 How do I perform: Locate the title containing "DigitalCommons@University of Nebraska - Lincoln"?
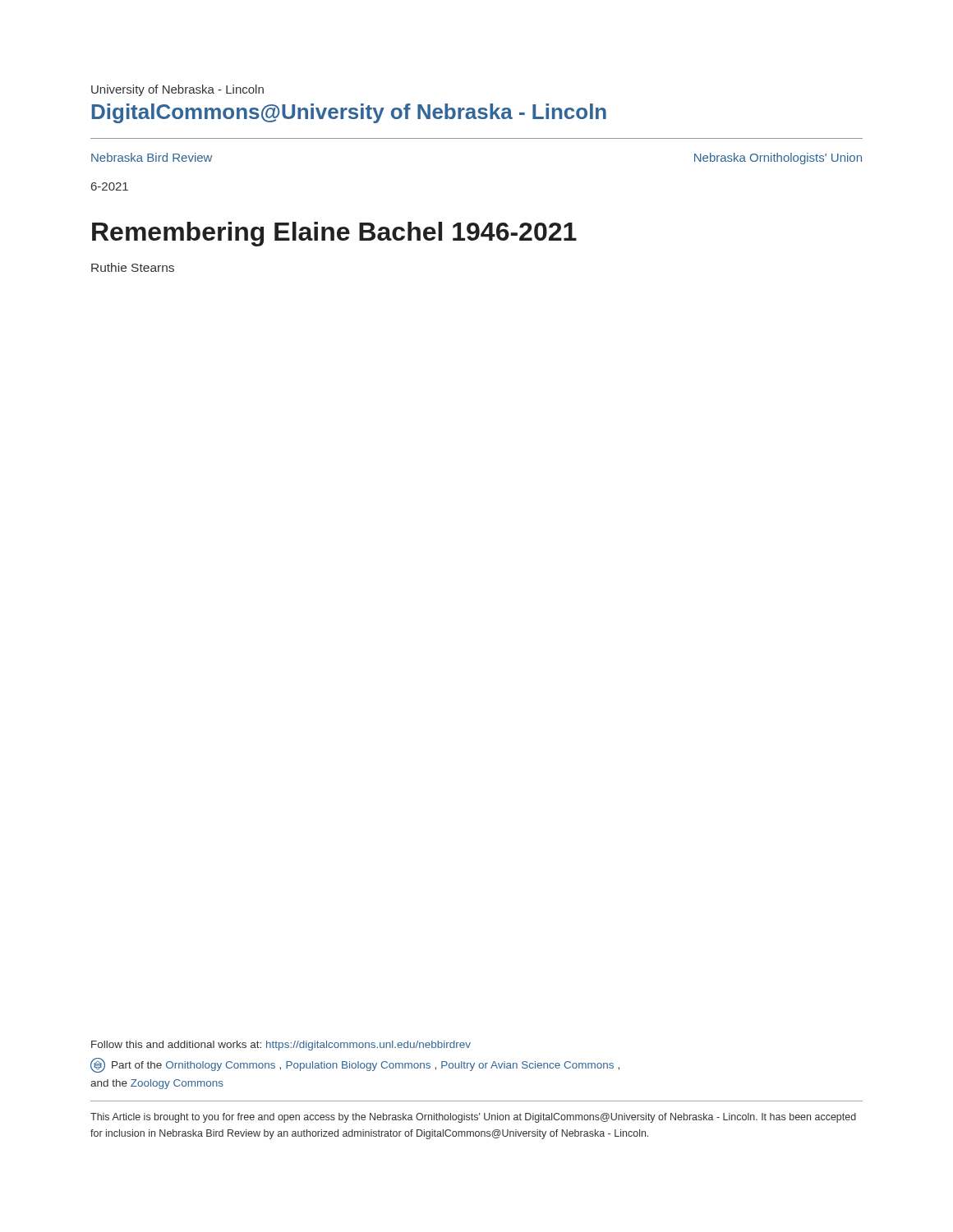coord(349,112)
